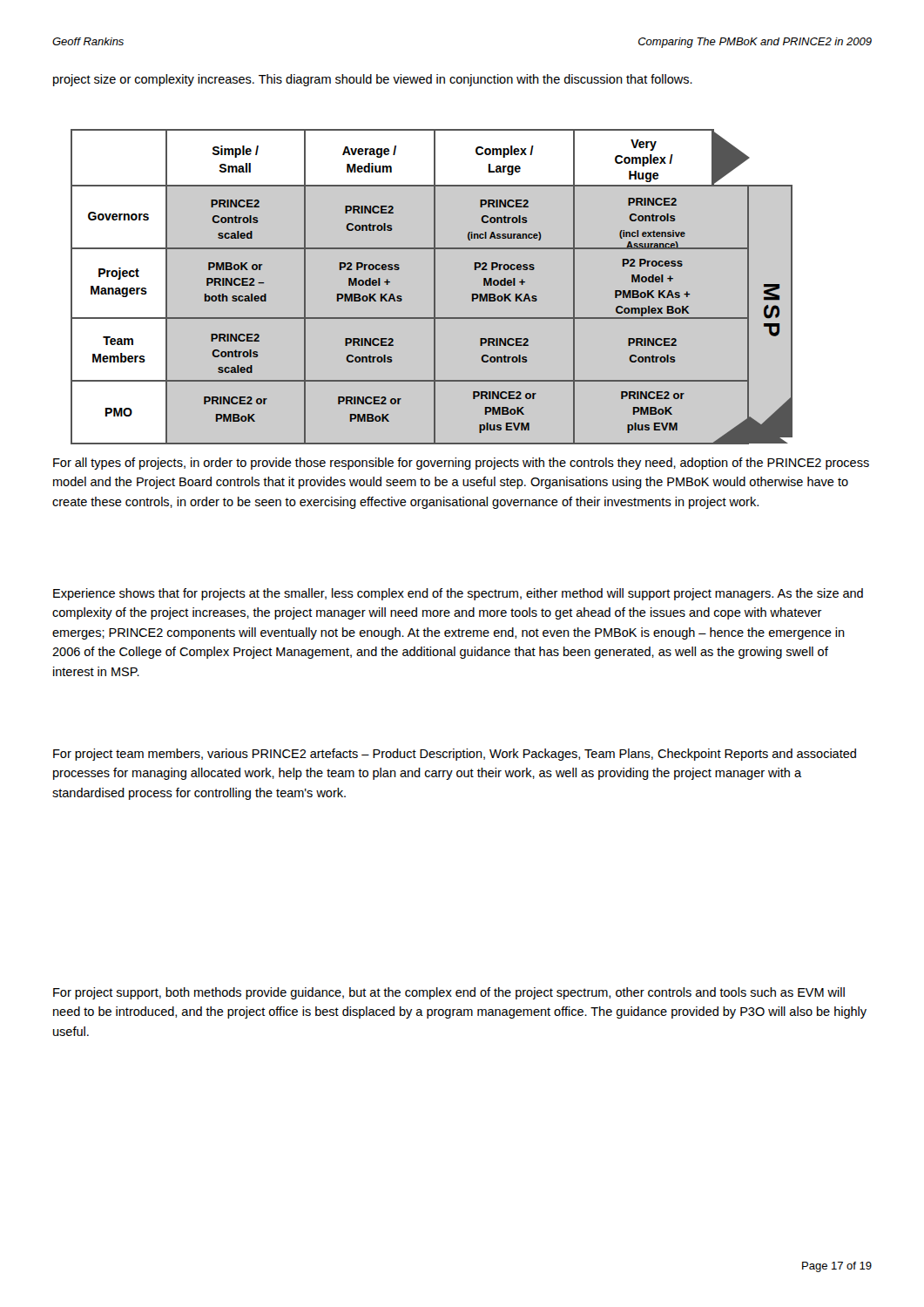924x1307 pixels.
Task: Click on the text block that says "For all types of projects, in order to"
Action: (461, 482)
